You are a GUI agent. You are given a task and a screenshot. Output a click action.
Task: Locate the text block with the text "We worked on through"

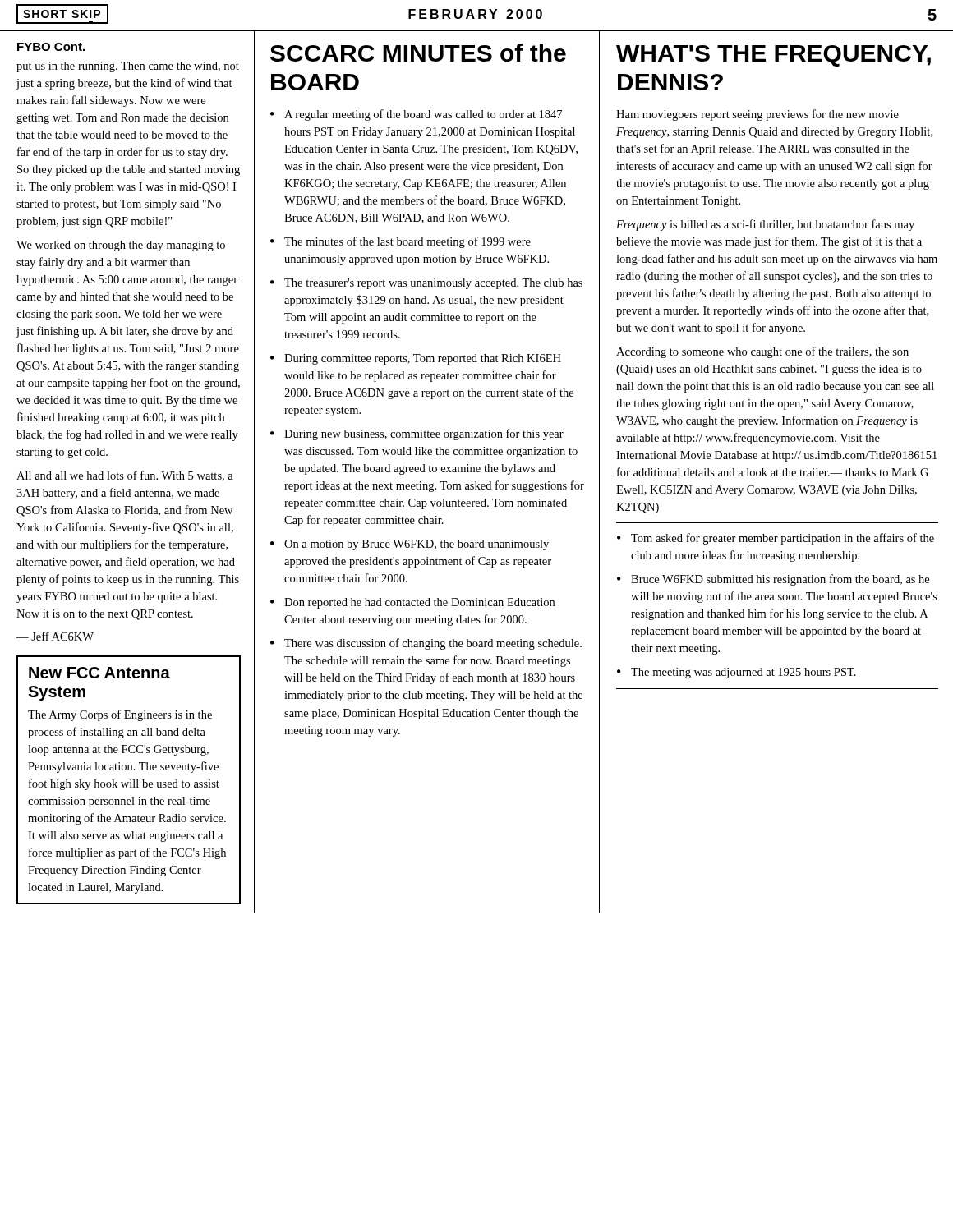(x=129, y=349)
